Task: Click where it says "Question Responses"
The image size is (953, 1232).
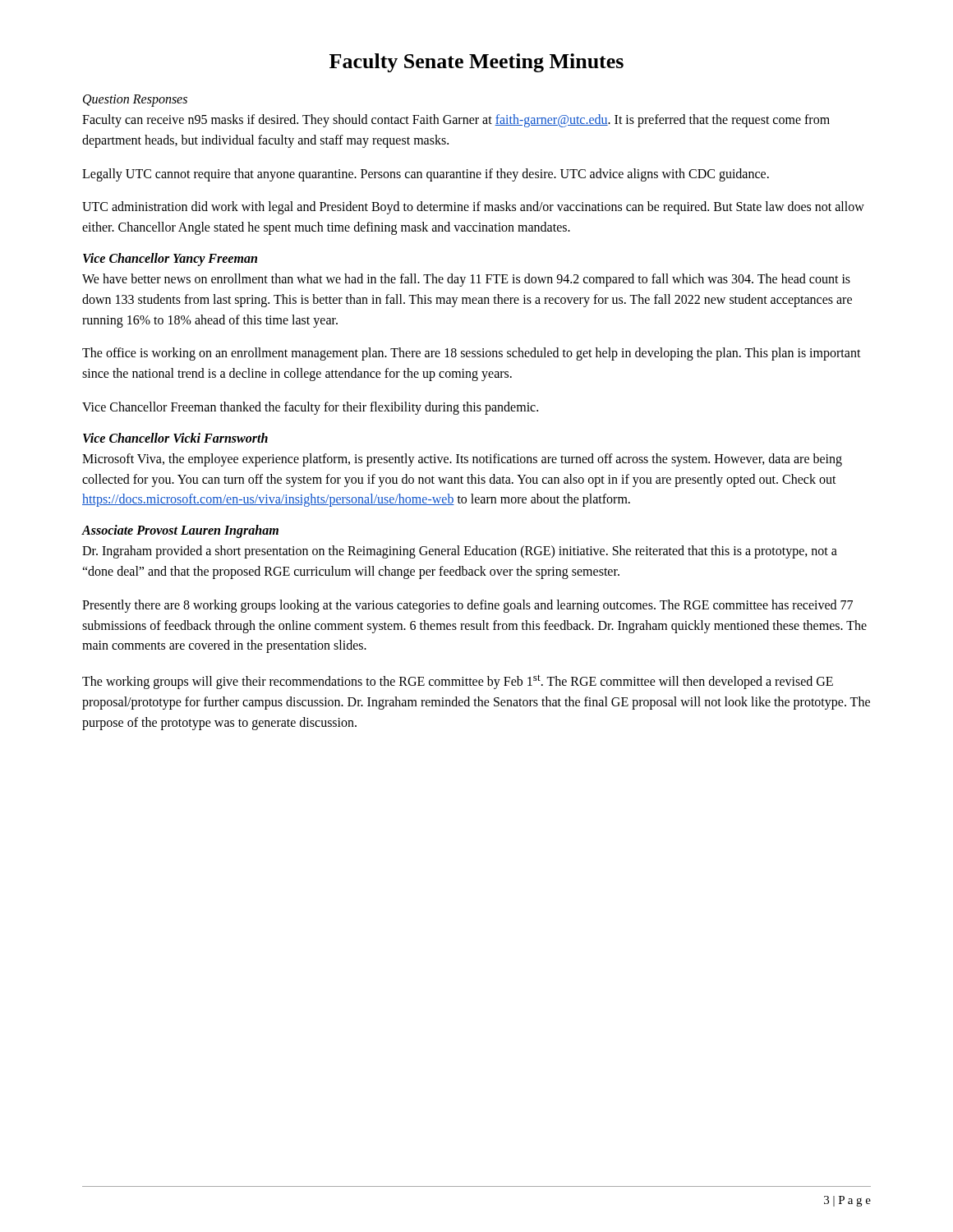Action: coord(135,101)
